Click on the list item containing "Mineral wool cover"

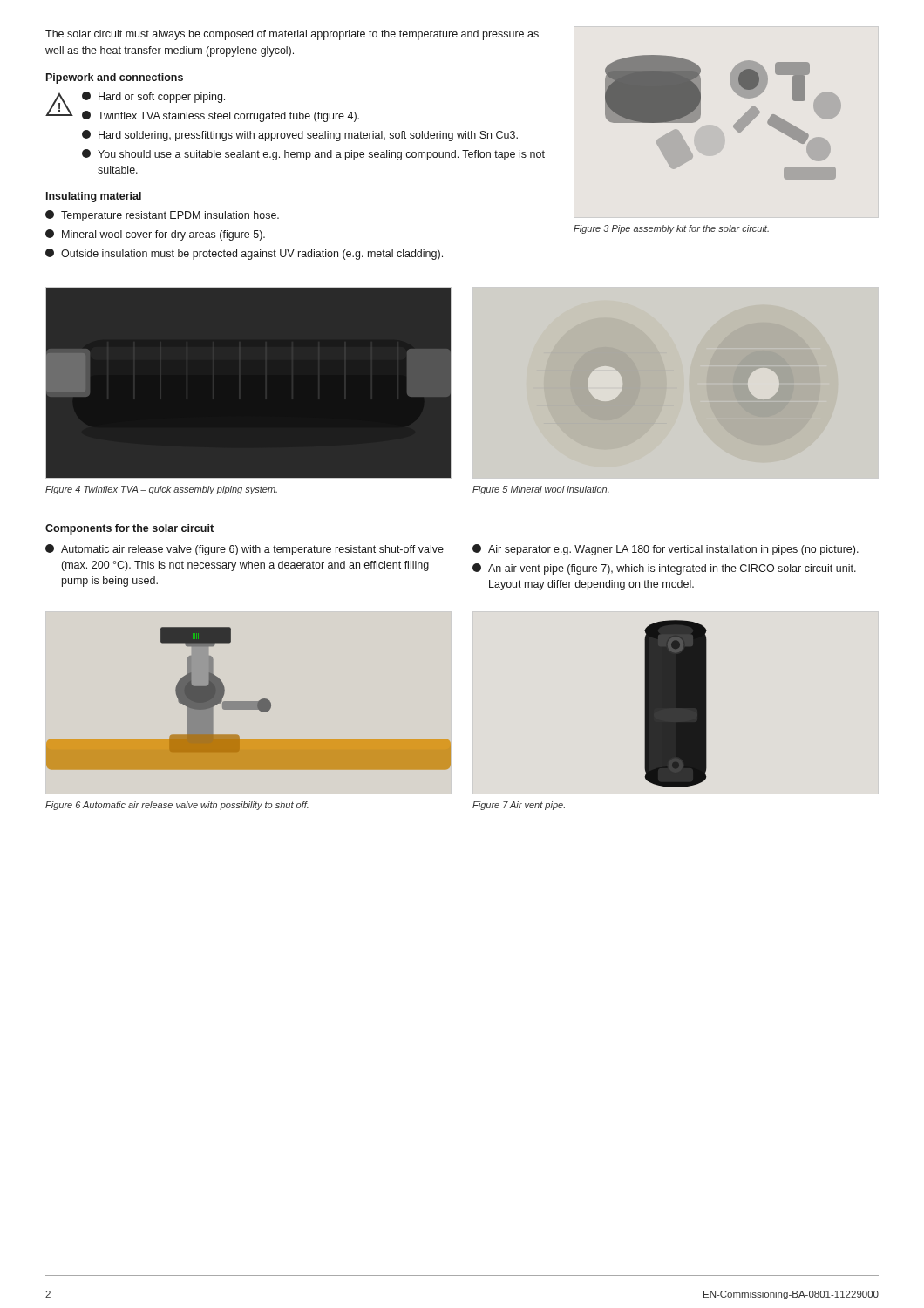pos(155,235)
